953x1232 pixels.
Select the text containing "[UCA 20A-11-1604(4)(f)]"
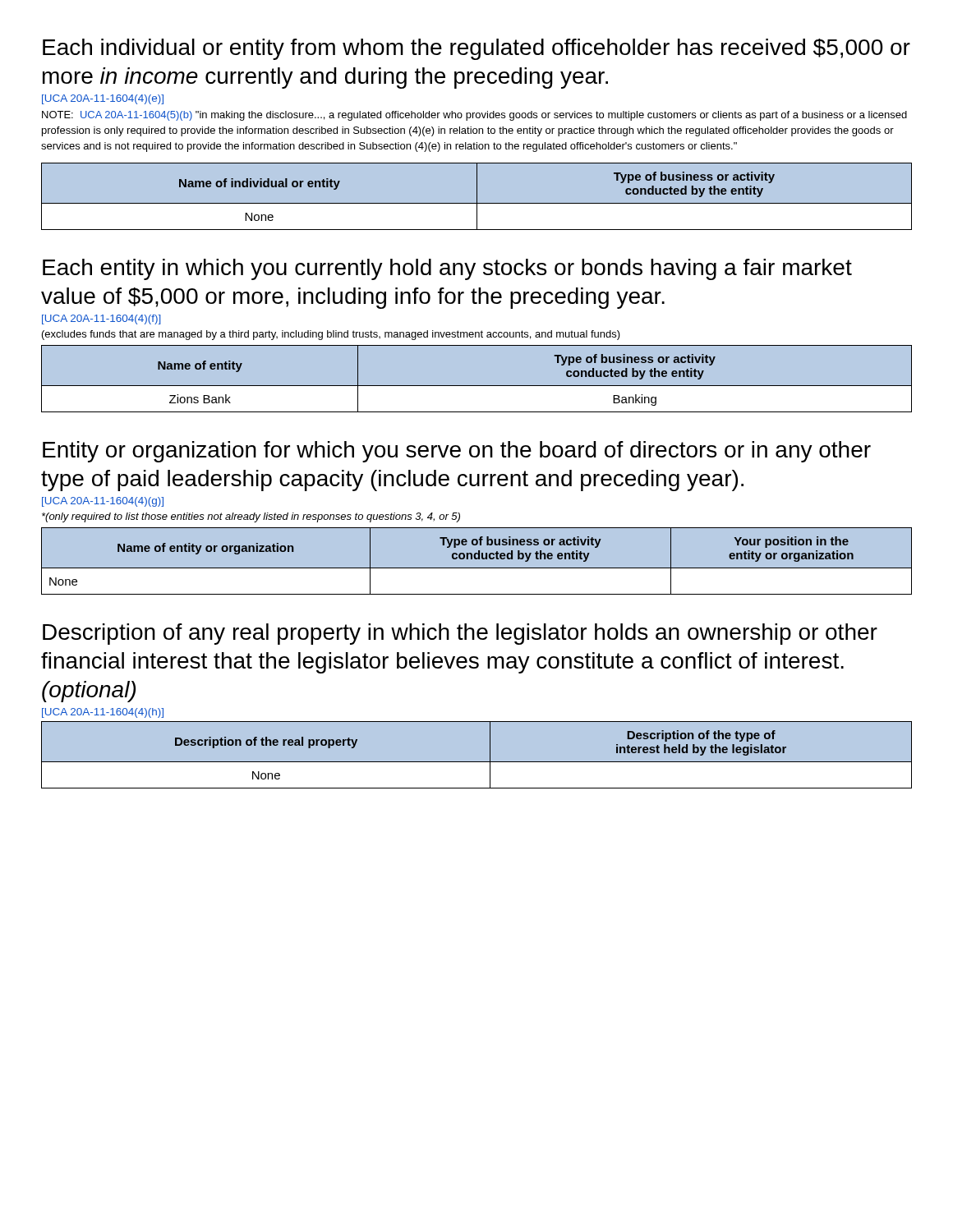click(101, 318)
